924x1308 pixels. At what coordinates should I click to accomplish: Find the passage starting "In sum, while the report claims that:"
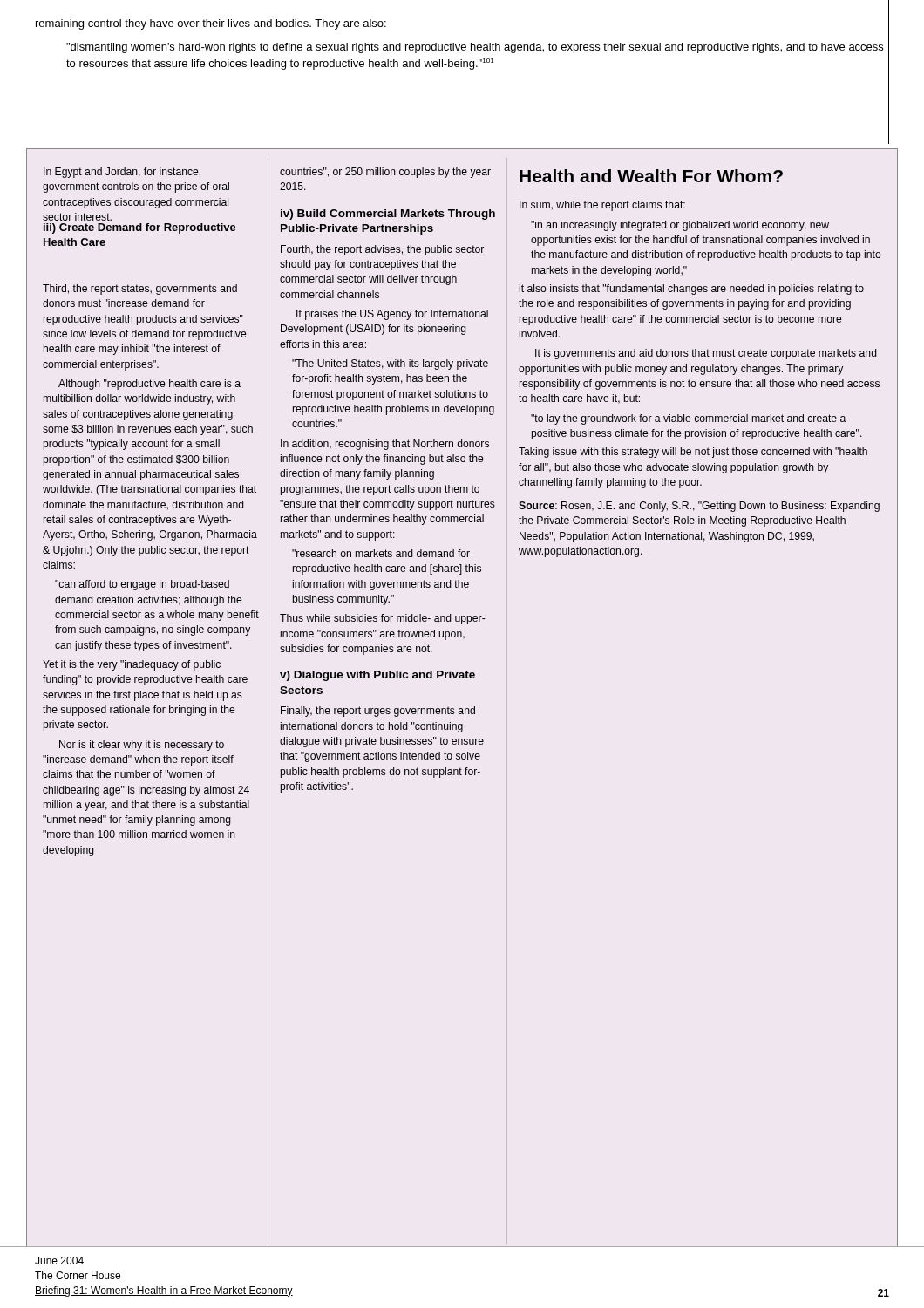[x=602, y=205]
